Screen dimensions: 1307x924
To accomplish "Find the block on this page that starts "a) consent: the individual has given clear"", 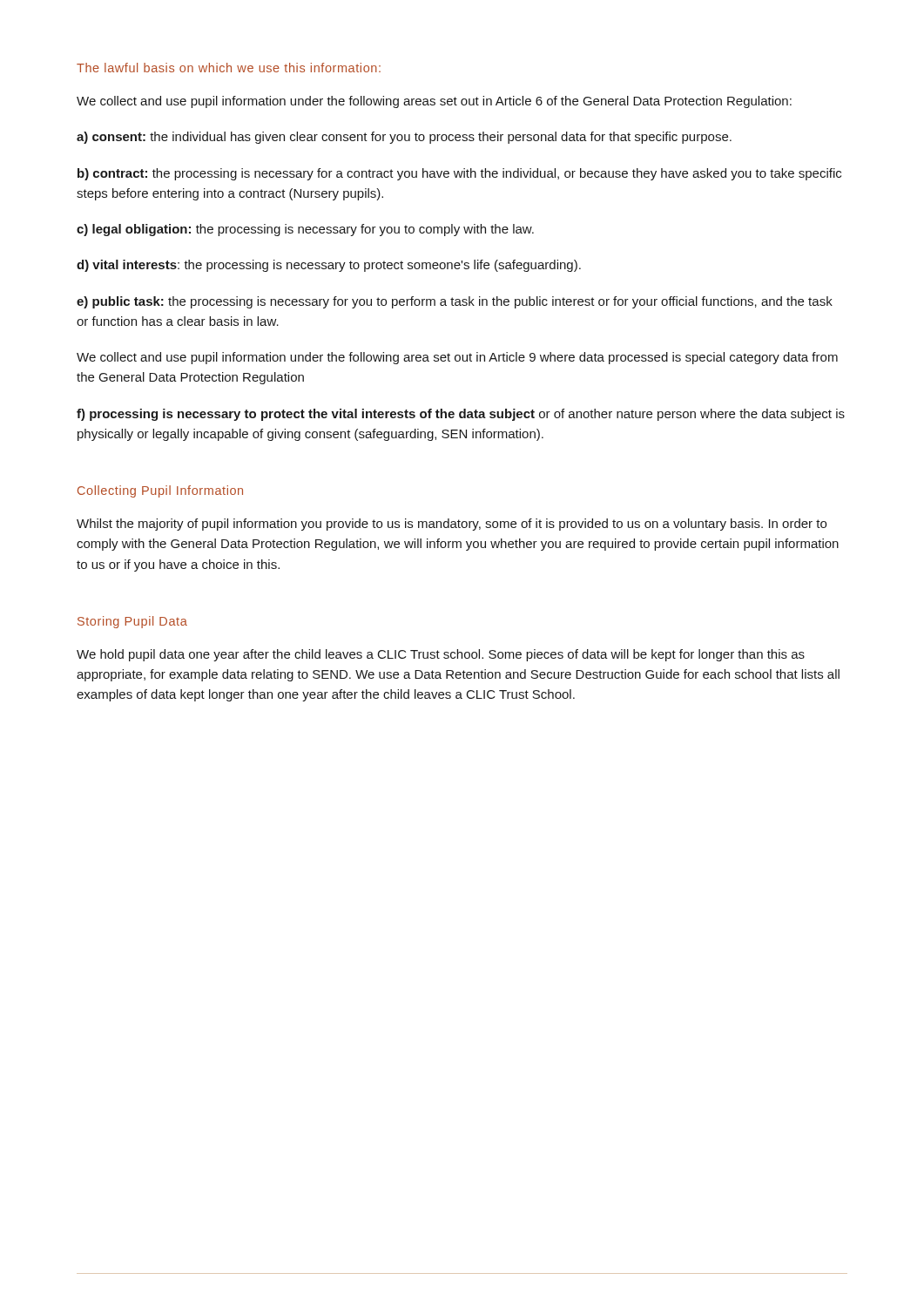I will pyautogui.click(x=462, y=137).
